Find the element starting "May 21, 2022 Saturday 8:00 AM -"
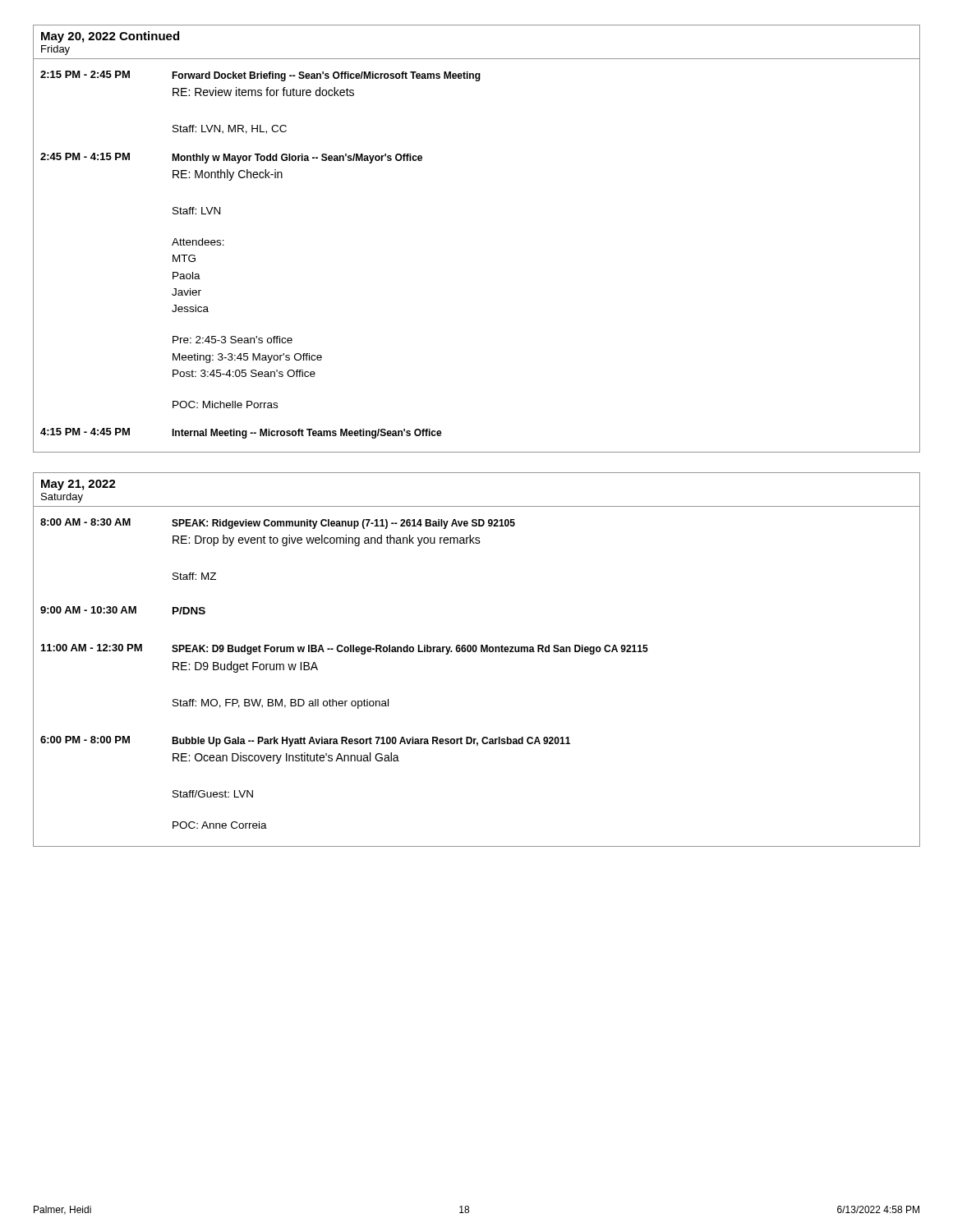 476,659
